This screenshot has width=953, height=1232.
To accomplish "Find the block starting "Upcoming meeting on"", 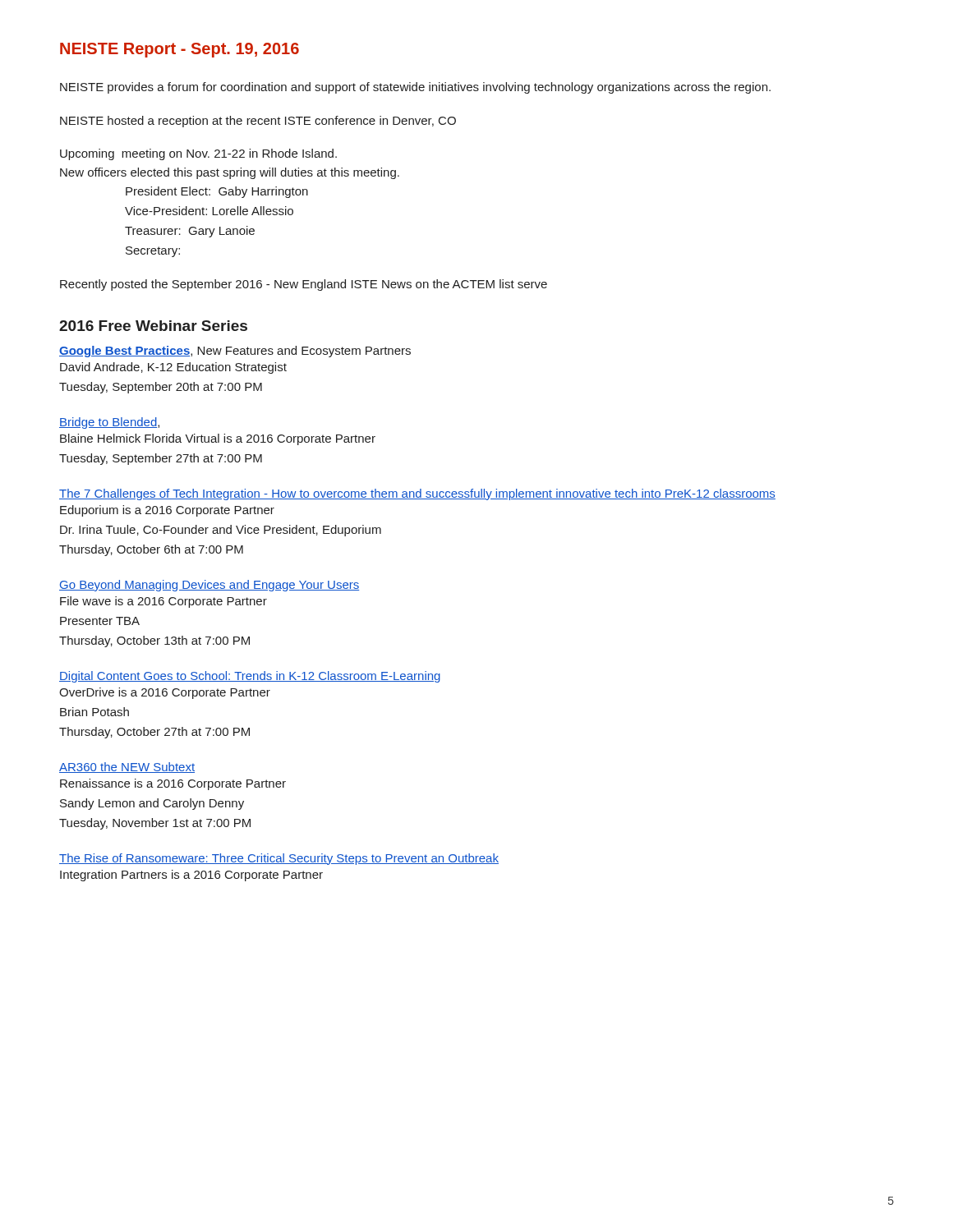I will pos(198,154).
